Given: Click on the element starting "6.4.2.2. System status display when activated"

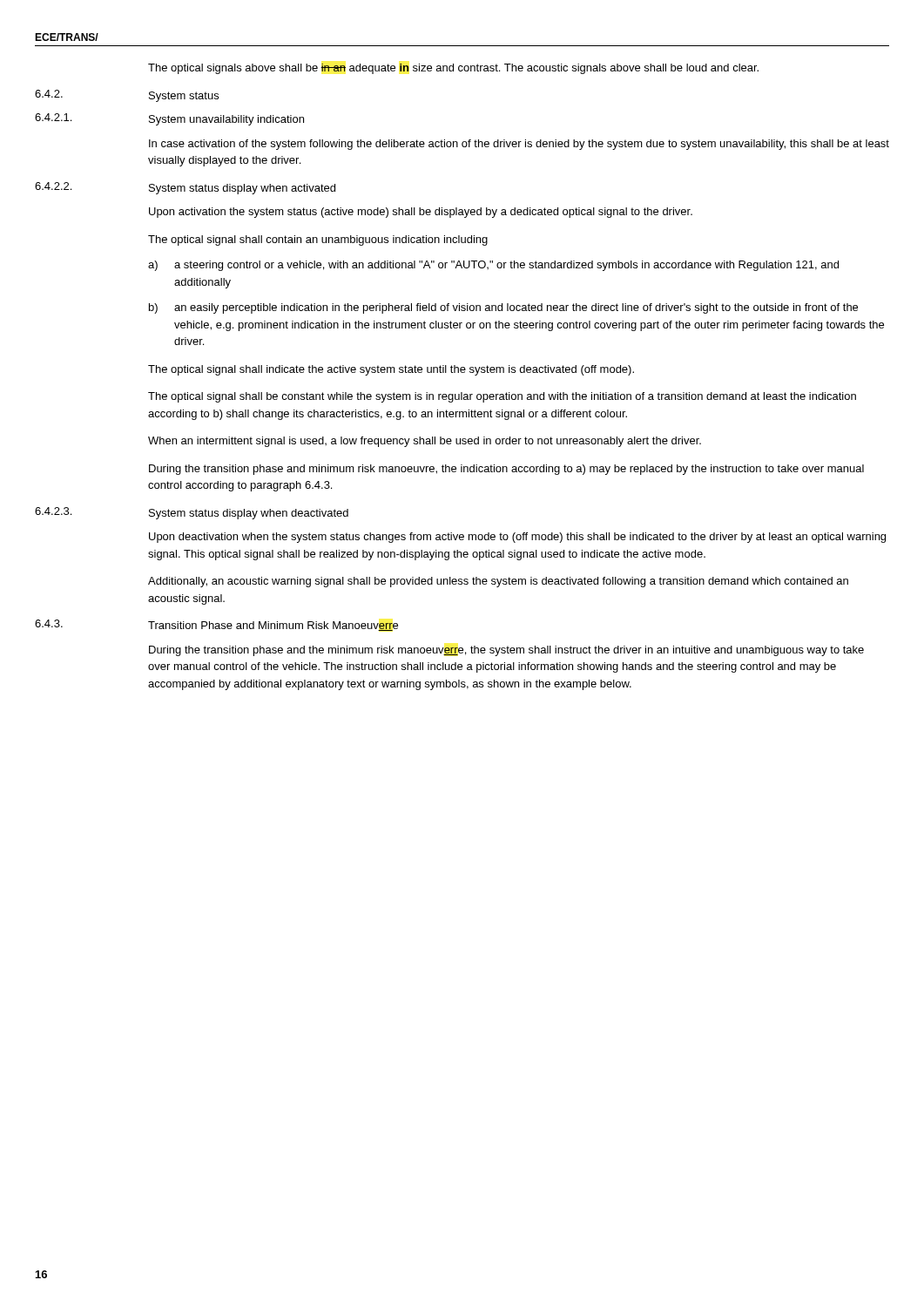Looking at the screenshot, I should (185, 188).
